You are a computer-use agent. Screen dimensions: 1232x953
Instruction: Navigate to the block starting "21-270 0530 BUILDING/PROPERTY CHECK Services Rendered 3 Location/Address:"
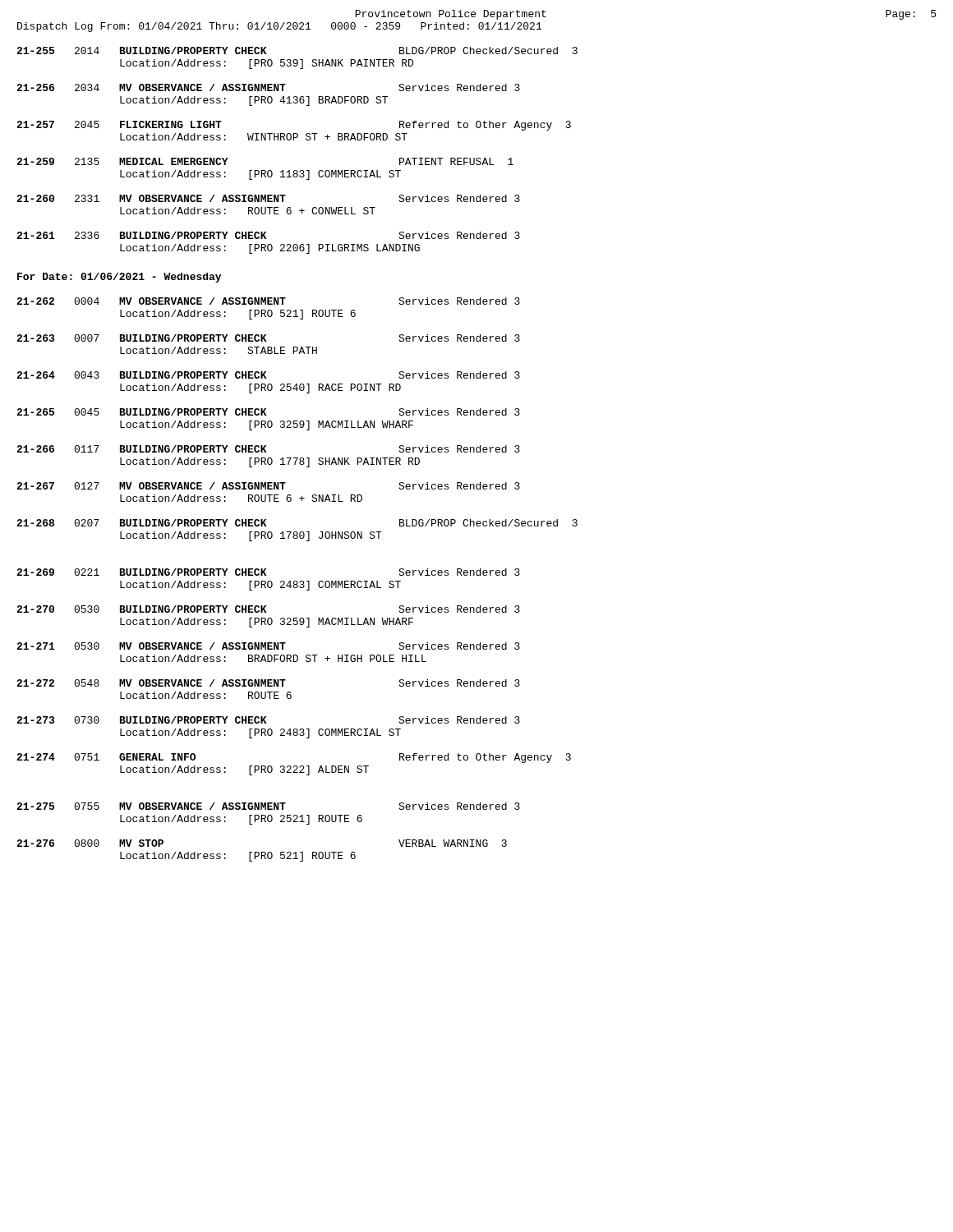476,616
